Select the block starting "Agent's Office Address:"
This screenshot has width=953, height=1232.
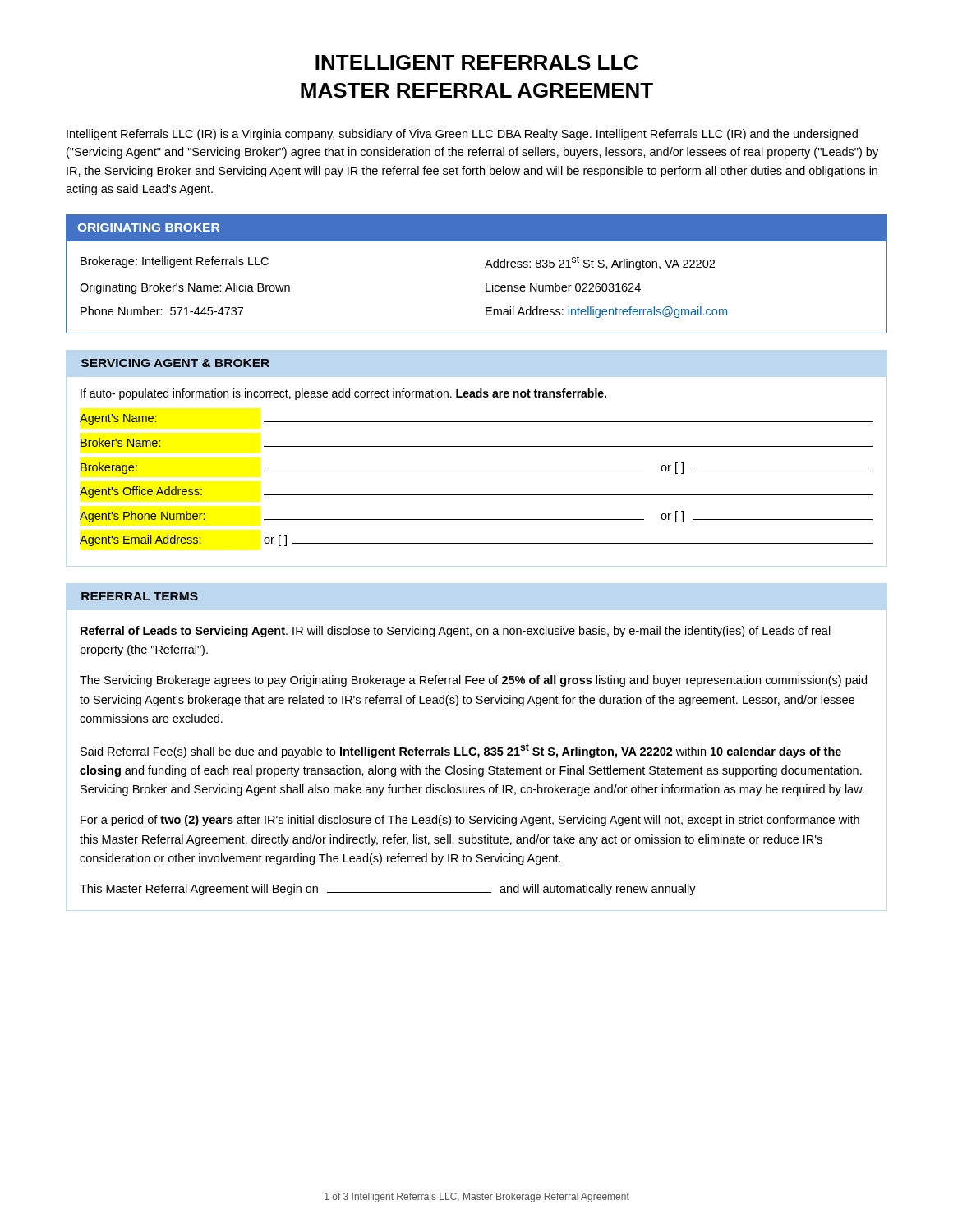point(476,492)
